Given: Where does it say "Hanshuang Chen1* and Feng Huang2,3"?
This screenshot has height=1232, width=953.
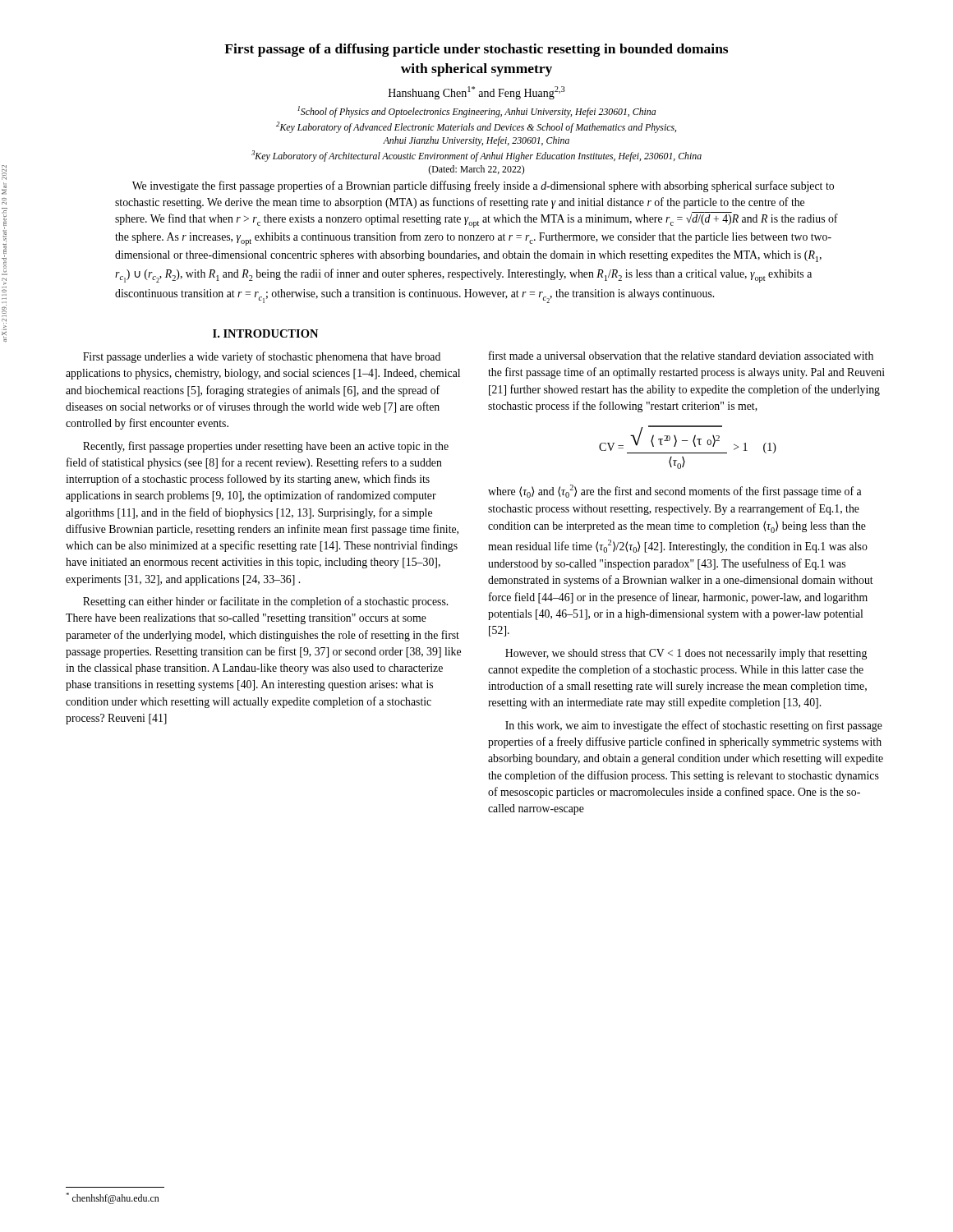Looking at the screenshot, I should pos(476,92).
